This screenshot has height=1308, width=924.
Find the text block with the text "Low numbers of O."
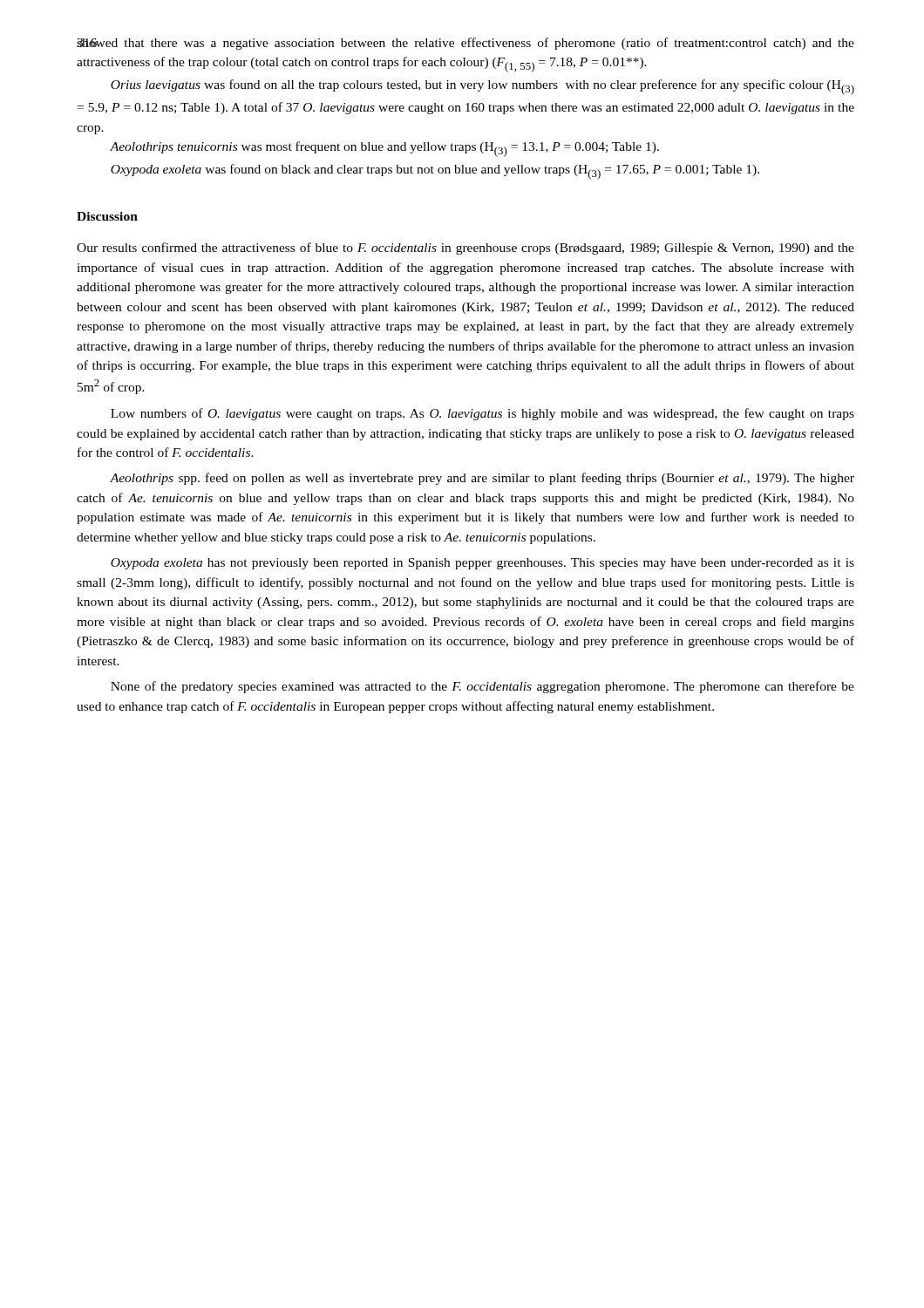click(x=465, y=433)
